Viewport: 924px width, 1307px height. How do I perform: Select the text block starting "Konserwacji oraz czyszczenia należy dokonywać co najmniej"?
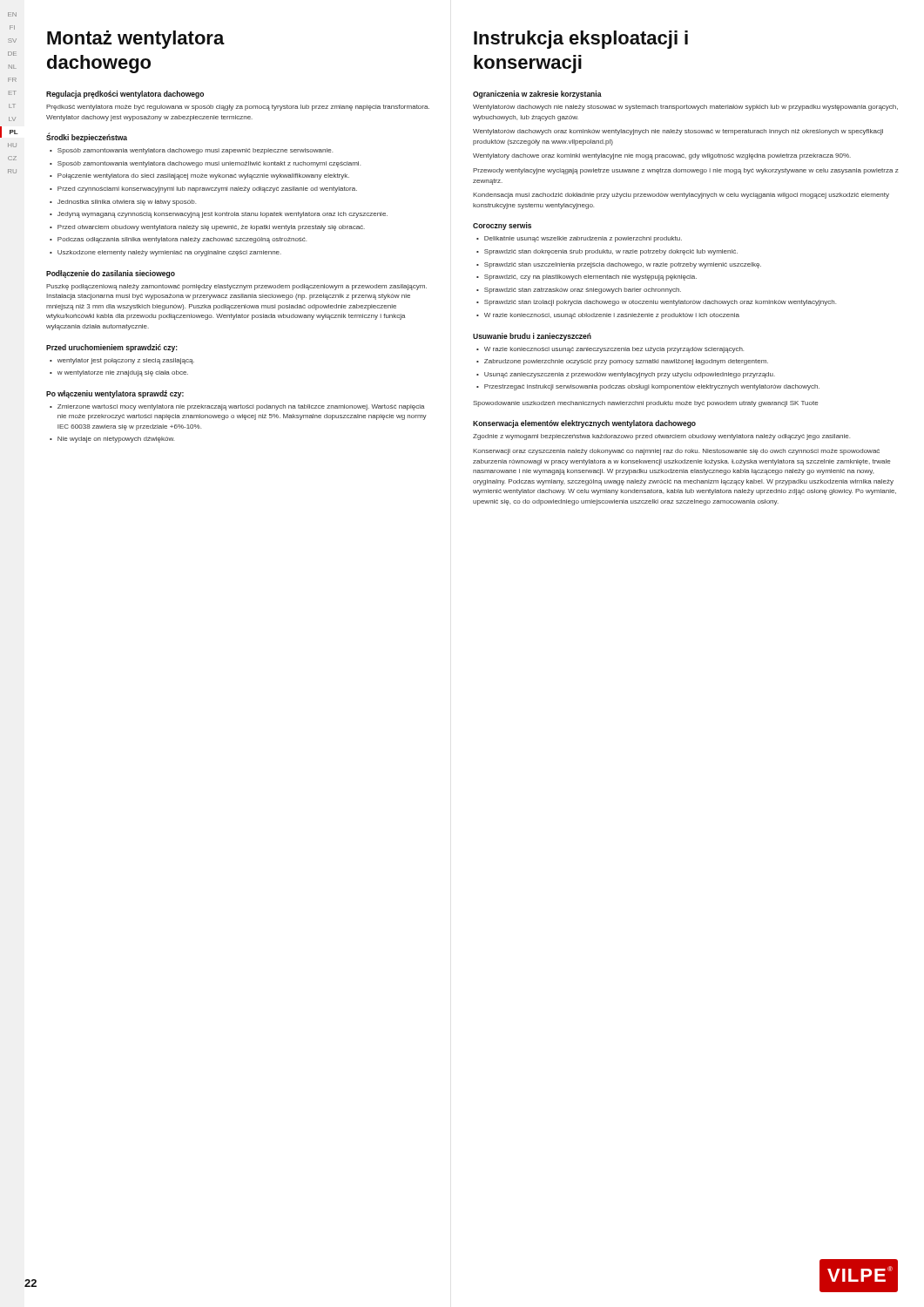(x=685, y=476)
